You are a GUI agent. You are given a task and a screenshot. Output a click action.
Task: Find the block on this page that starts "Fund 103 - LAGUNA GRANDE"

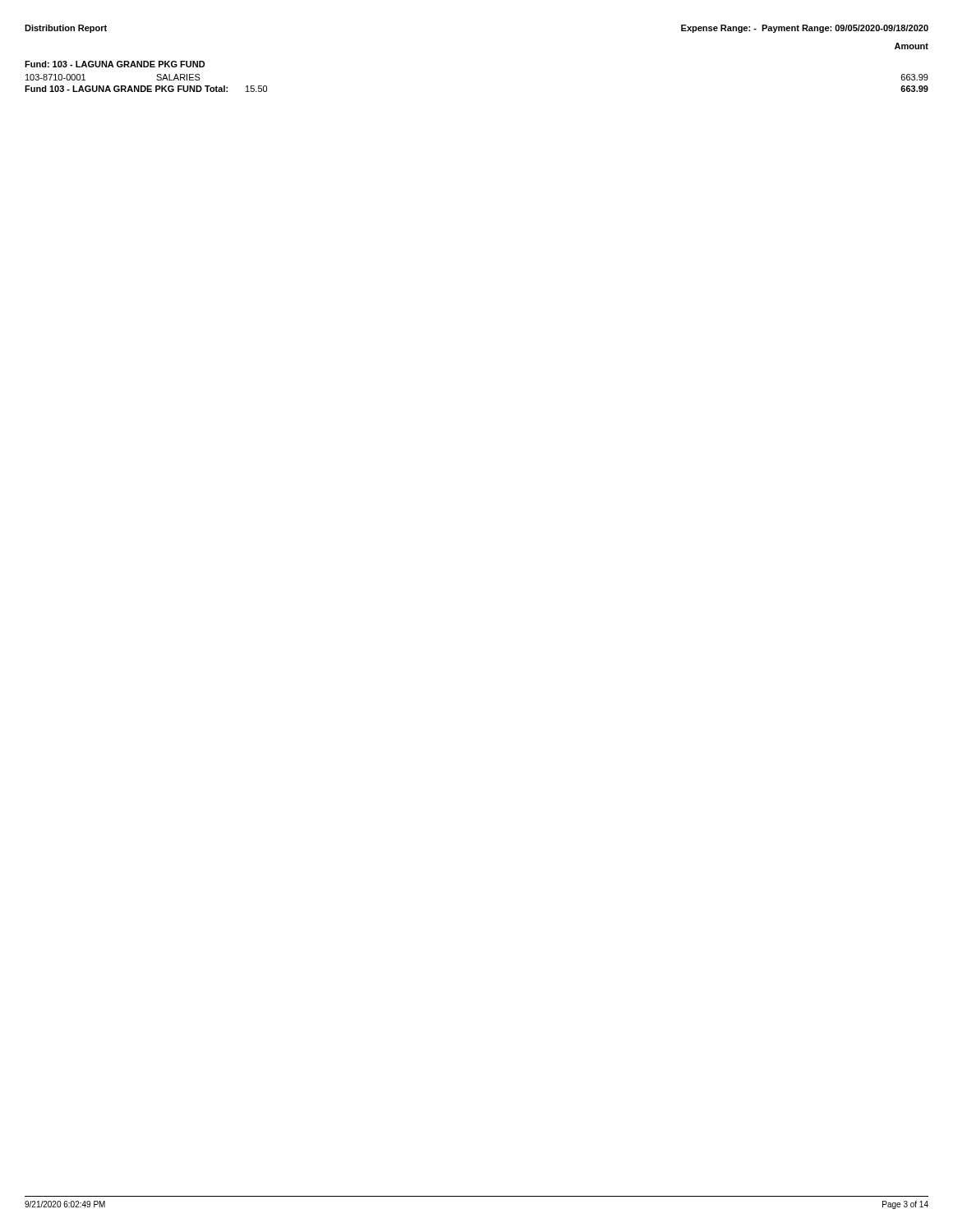click(x=126, y=88)
